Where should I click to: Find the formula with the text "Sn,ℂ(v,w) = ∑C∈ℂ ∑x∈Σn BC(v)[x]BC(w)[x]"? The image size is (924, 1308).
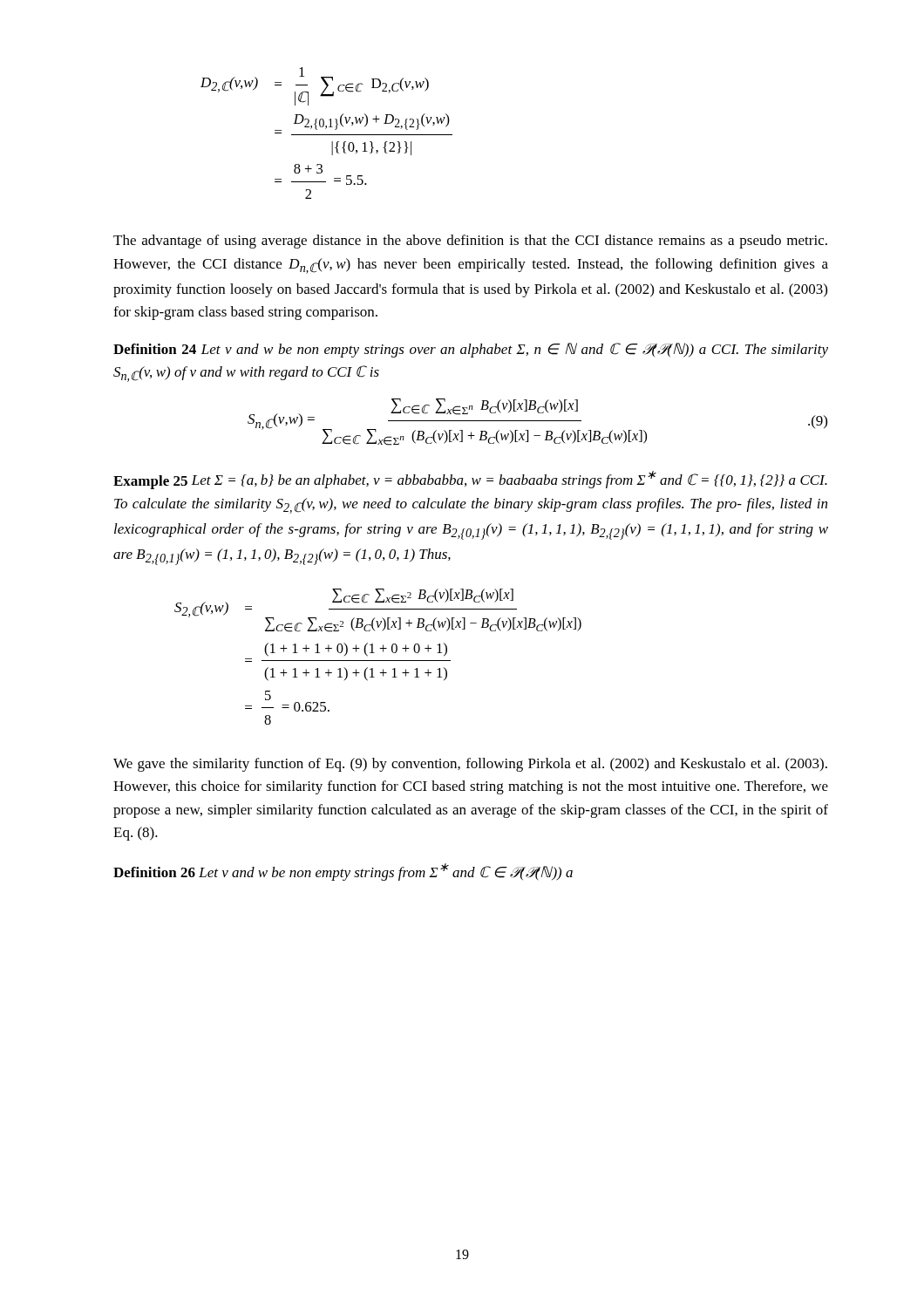471,421
